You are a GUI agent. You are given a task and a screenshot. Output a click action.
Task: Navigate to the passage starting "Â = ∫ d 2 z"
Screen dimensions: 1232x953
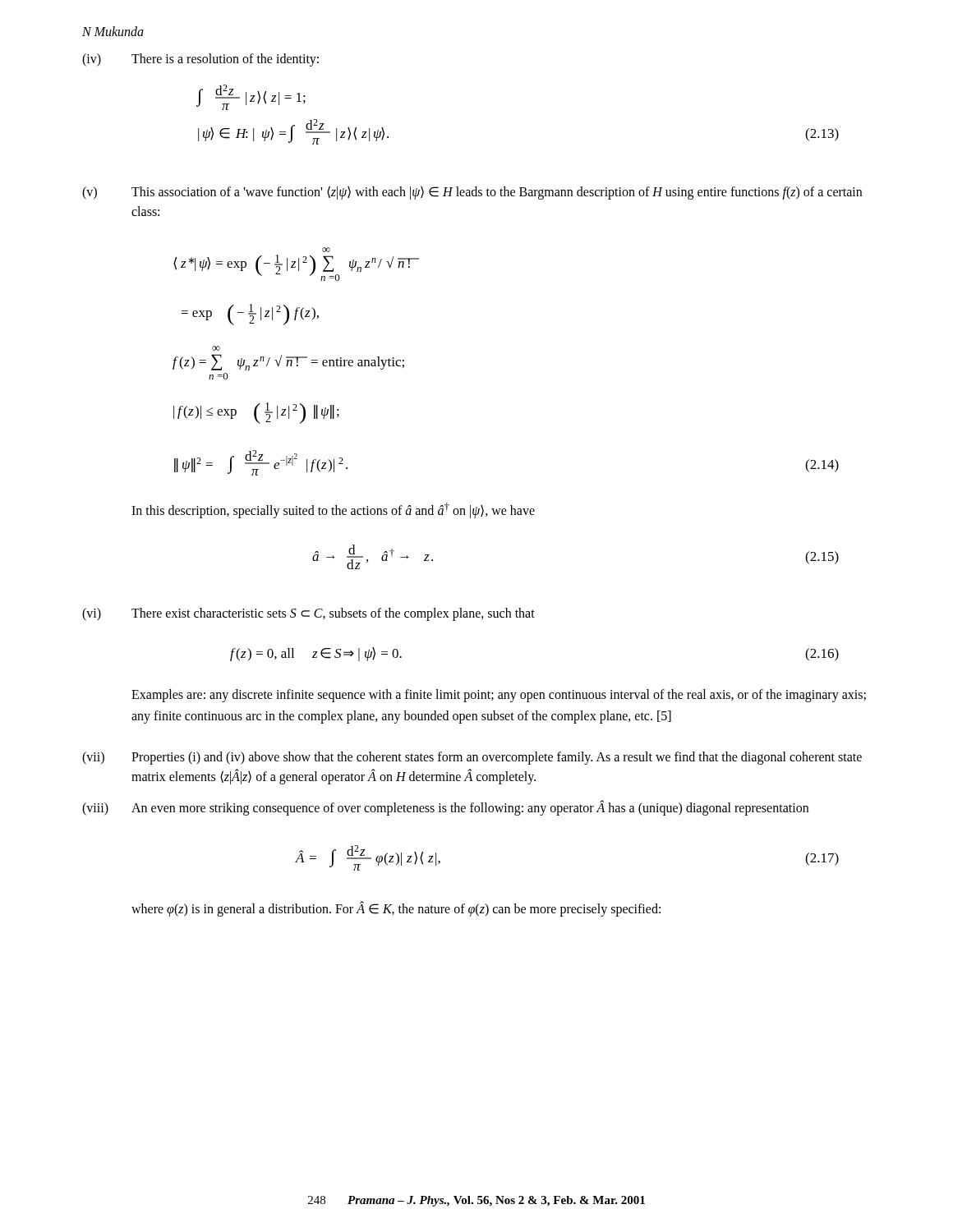(359, 858)
